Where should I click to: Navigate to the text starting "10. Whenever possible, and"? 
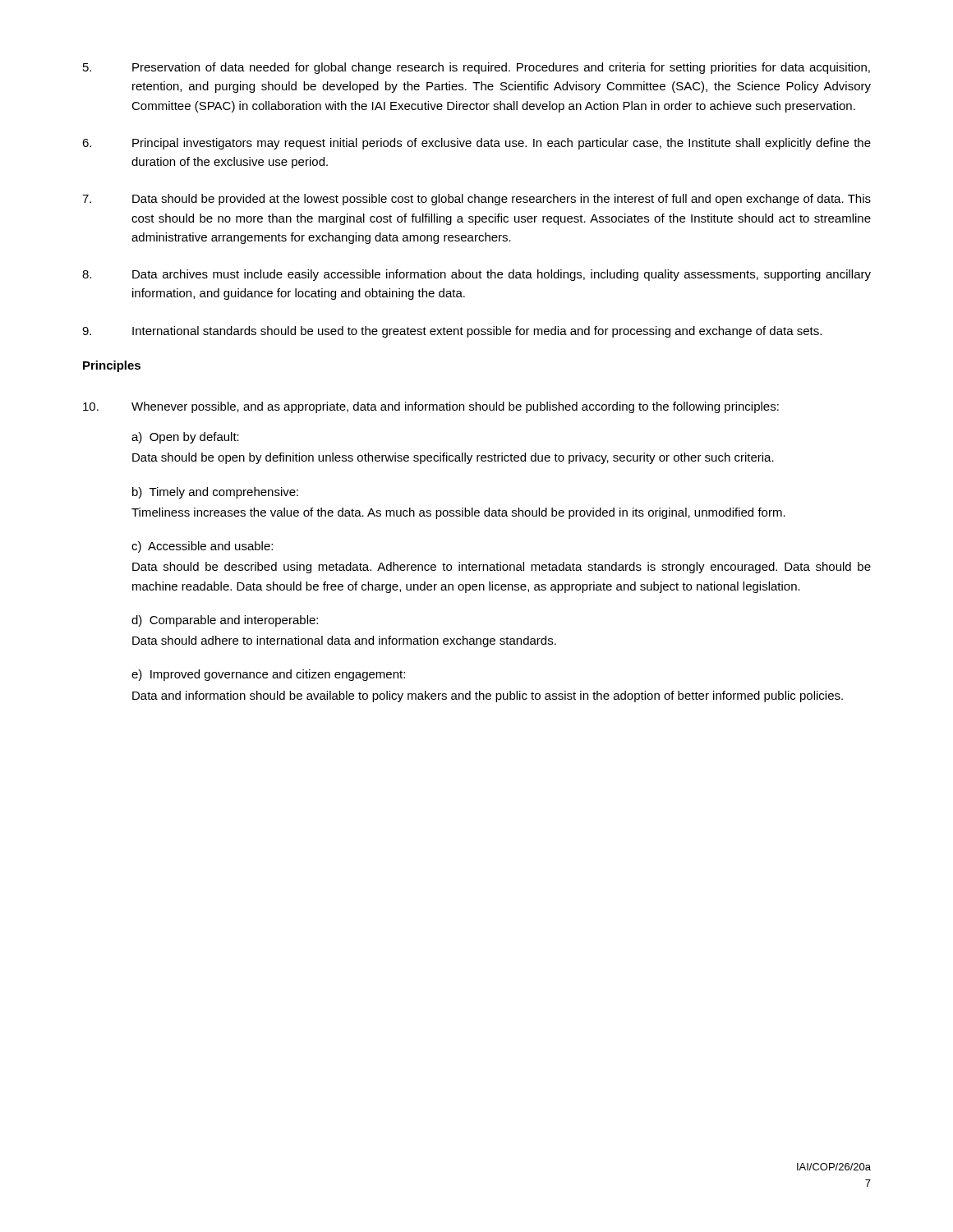[x=476, y=406]
